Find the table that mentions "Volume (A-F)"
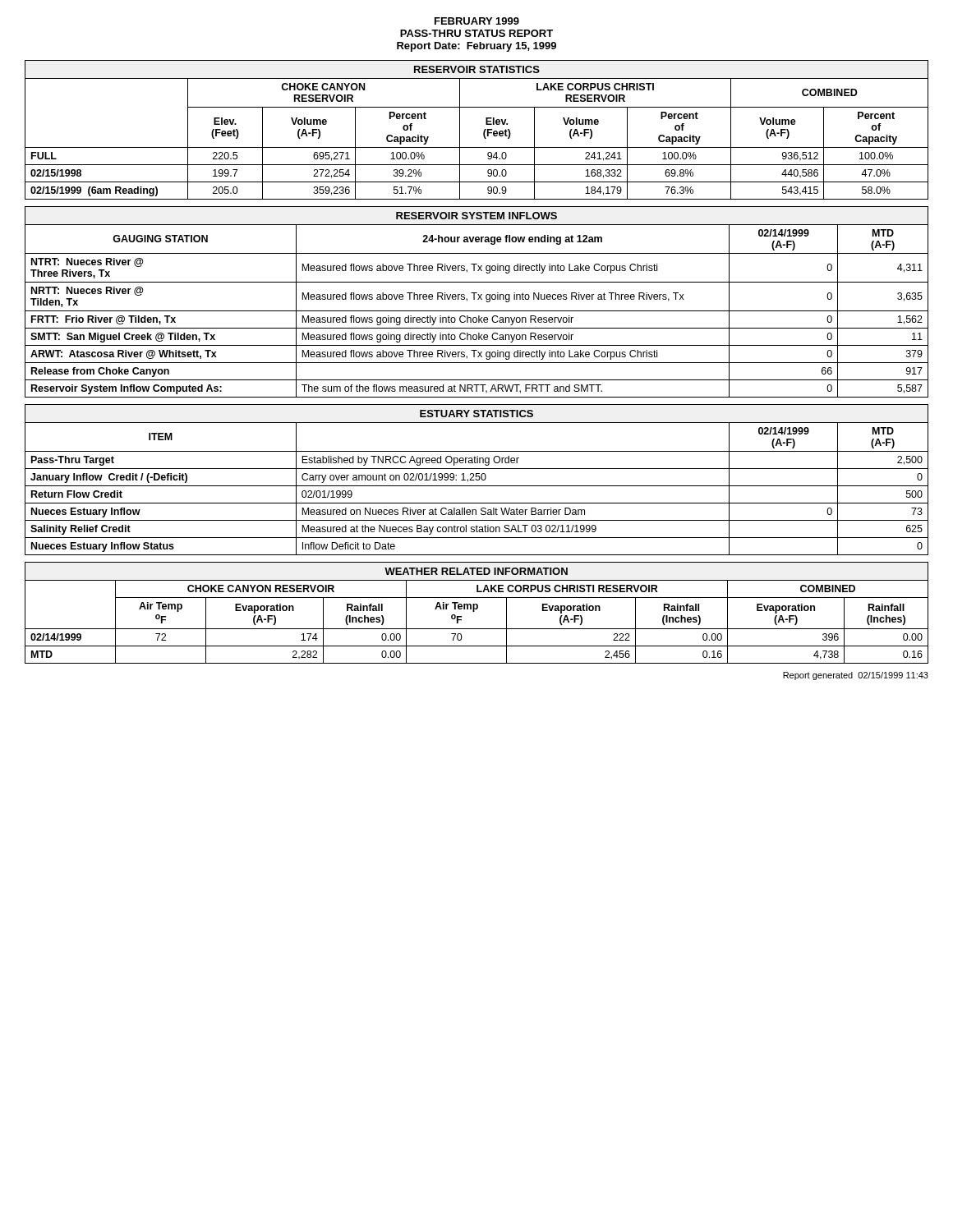This screenshot has width=953, height=1232. (x=476, y=130)
